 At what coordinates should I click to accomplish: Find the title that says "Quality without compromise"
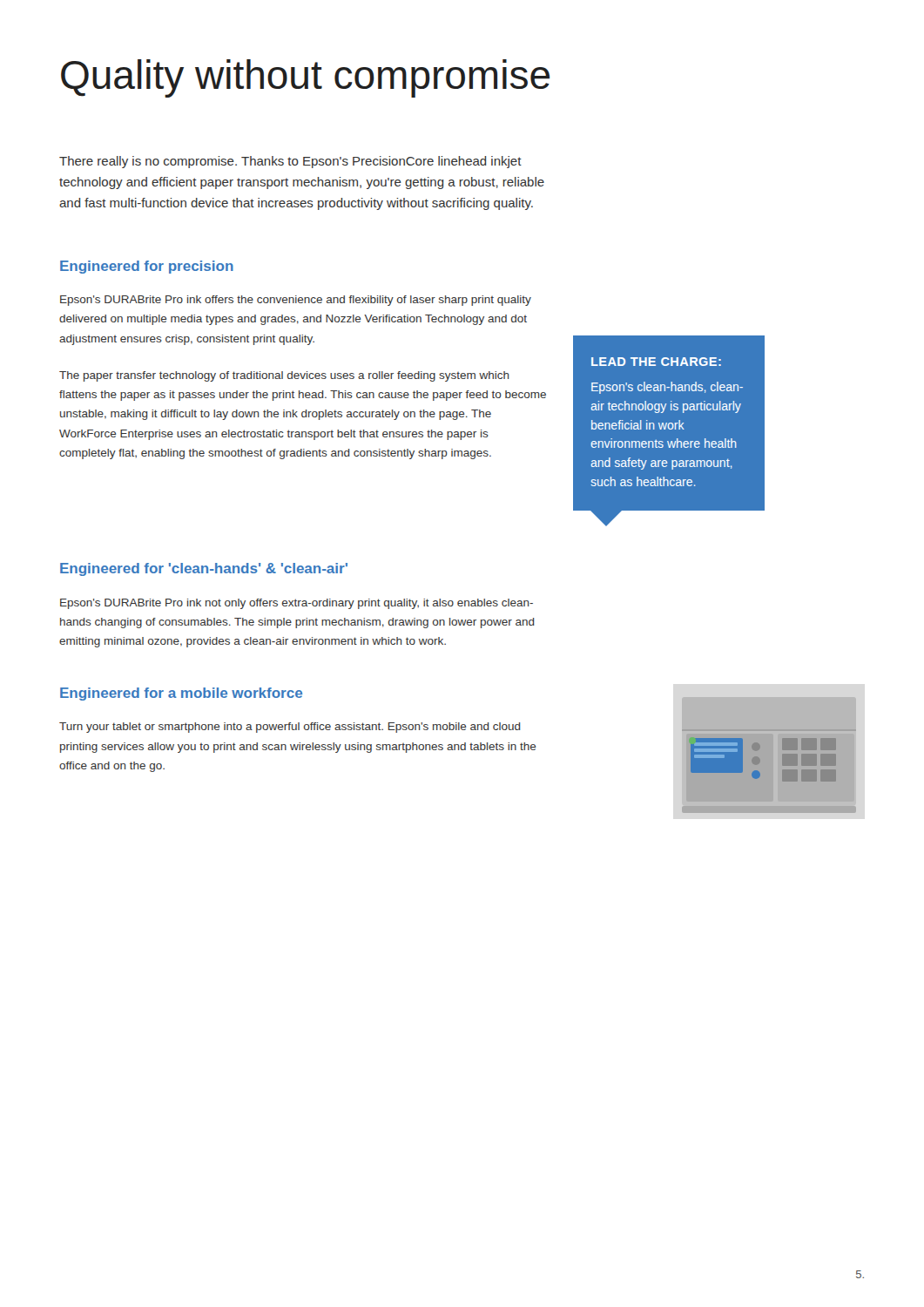[x=462, y=75]
